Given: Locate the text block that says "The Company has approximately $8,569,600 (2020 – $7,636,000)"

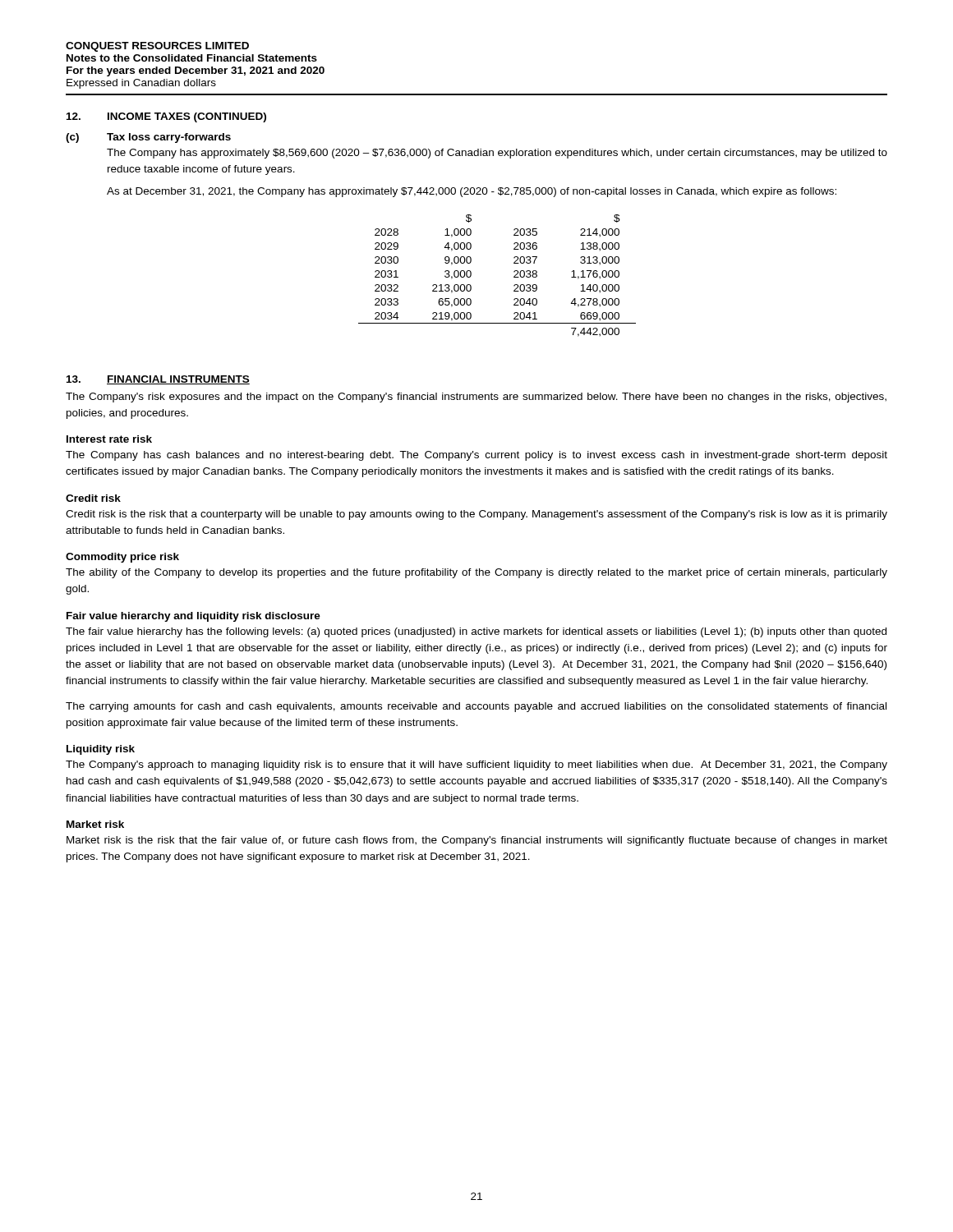Looking at the screenshot, I should (x=497, y=160).
